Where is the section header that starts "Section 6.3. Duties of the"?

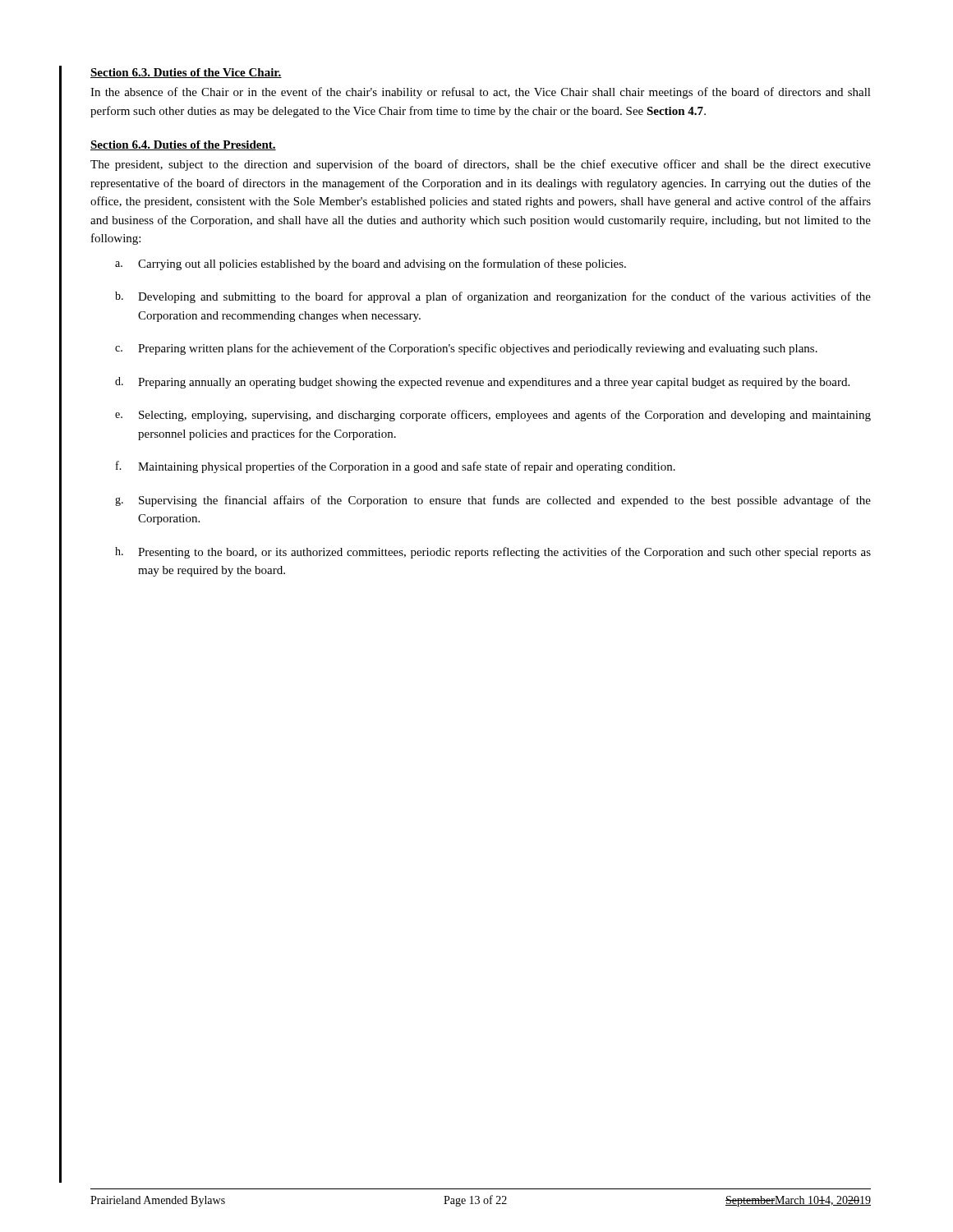click(x=186, y=72)
